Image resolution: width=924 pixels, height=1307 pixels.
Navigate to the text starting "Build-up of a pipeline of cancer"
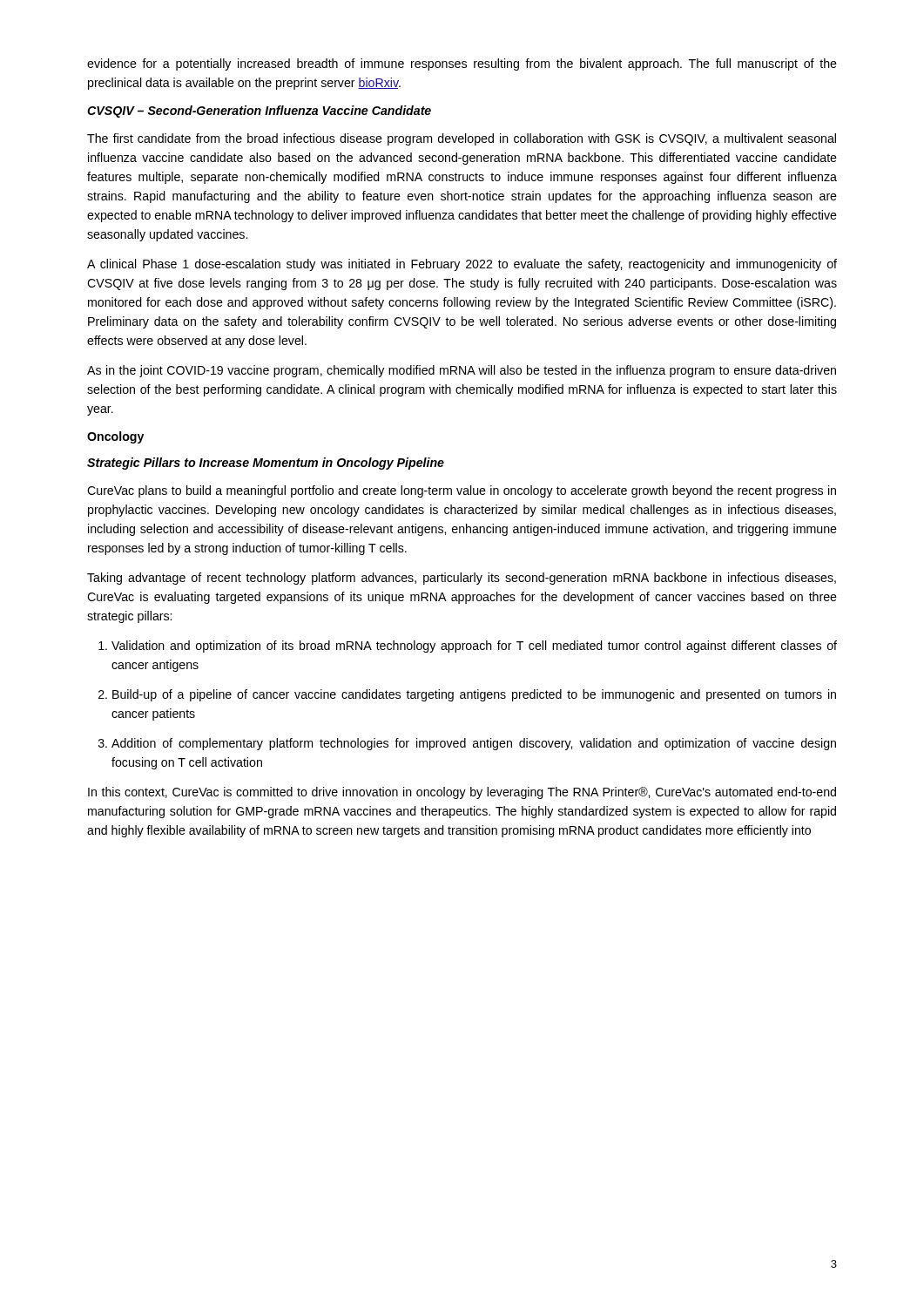pos(462,704)
